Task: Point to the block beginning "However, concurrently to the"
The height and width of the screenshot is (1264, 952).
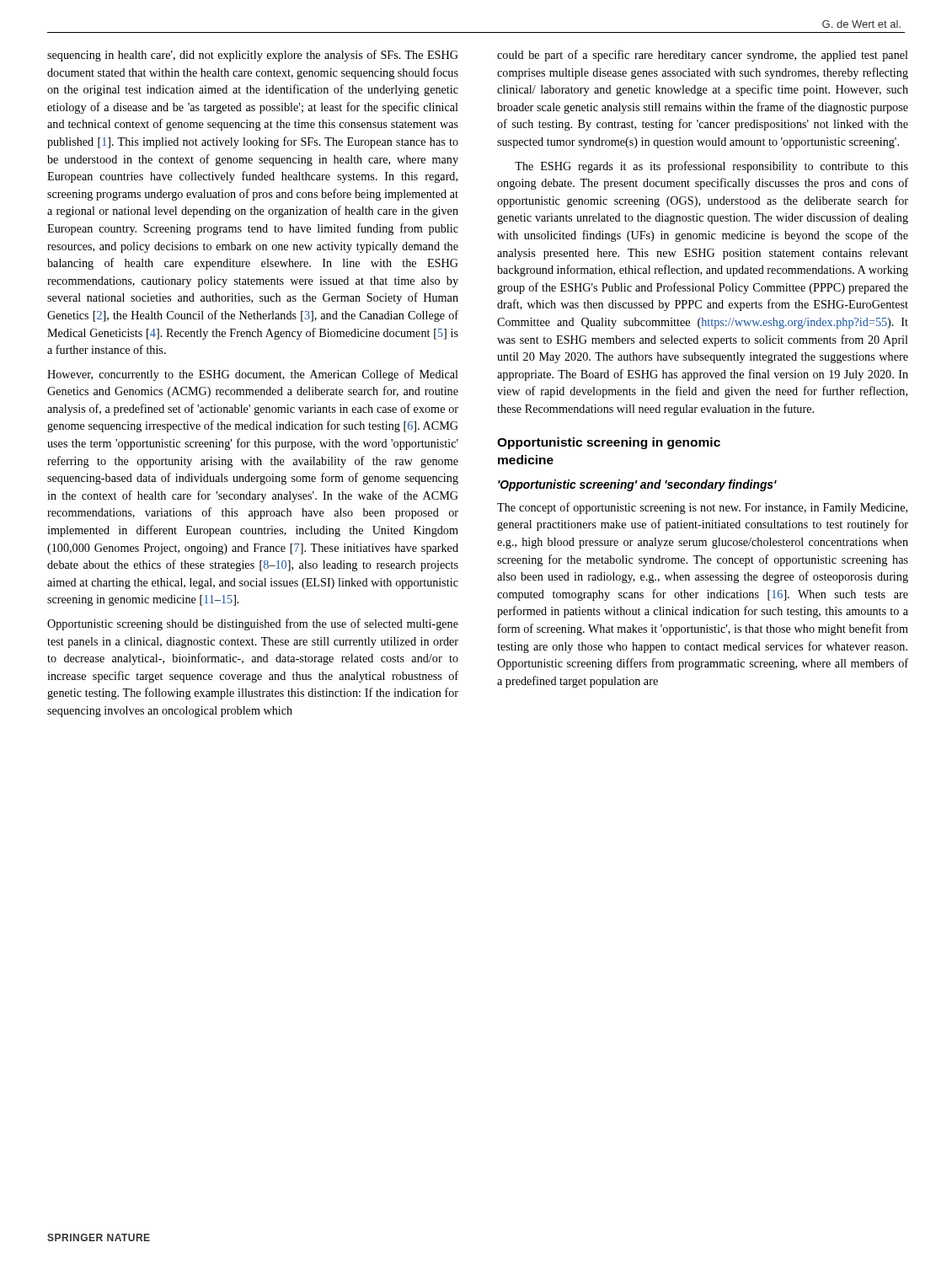Action: tap(253, 487)
